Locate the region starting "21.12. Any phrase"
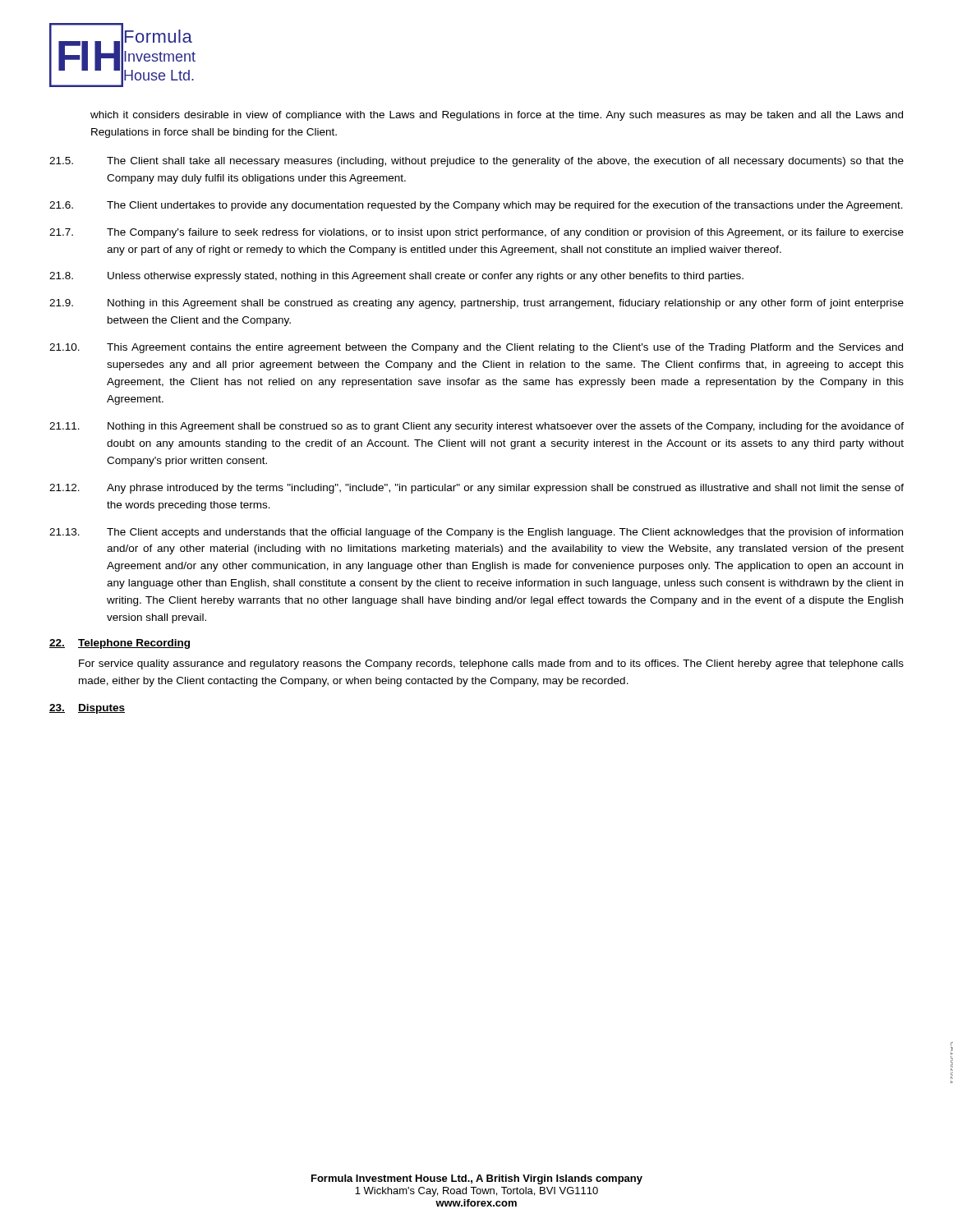 point(476,497)
